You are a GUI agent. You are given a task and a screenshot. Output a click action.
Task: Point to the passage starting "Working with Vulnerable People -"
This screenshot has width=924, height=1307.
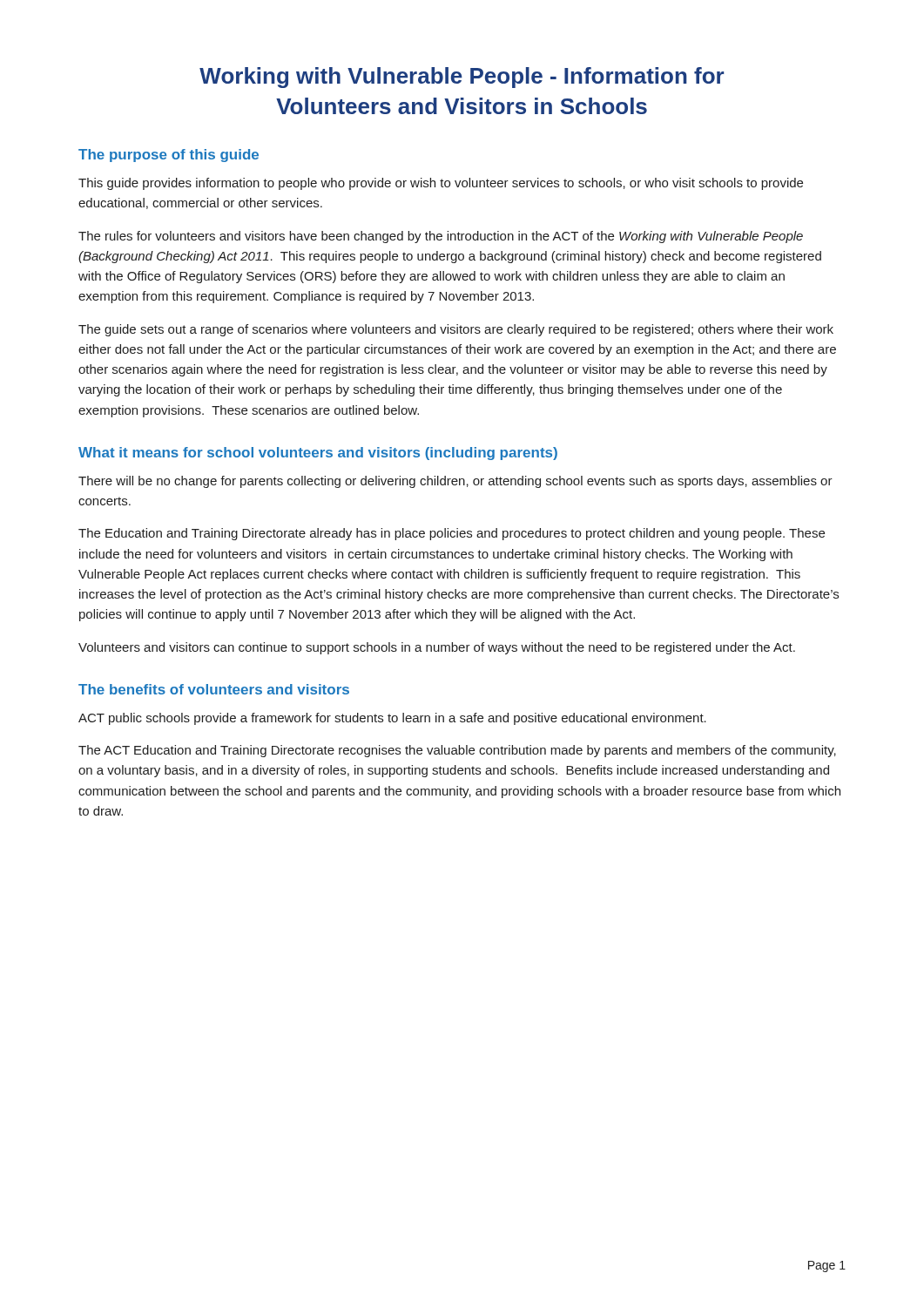(462, 92)
